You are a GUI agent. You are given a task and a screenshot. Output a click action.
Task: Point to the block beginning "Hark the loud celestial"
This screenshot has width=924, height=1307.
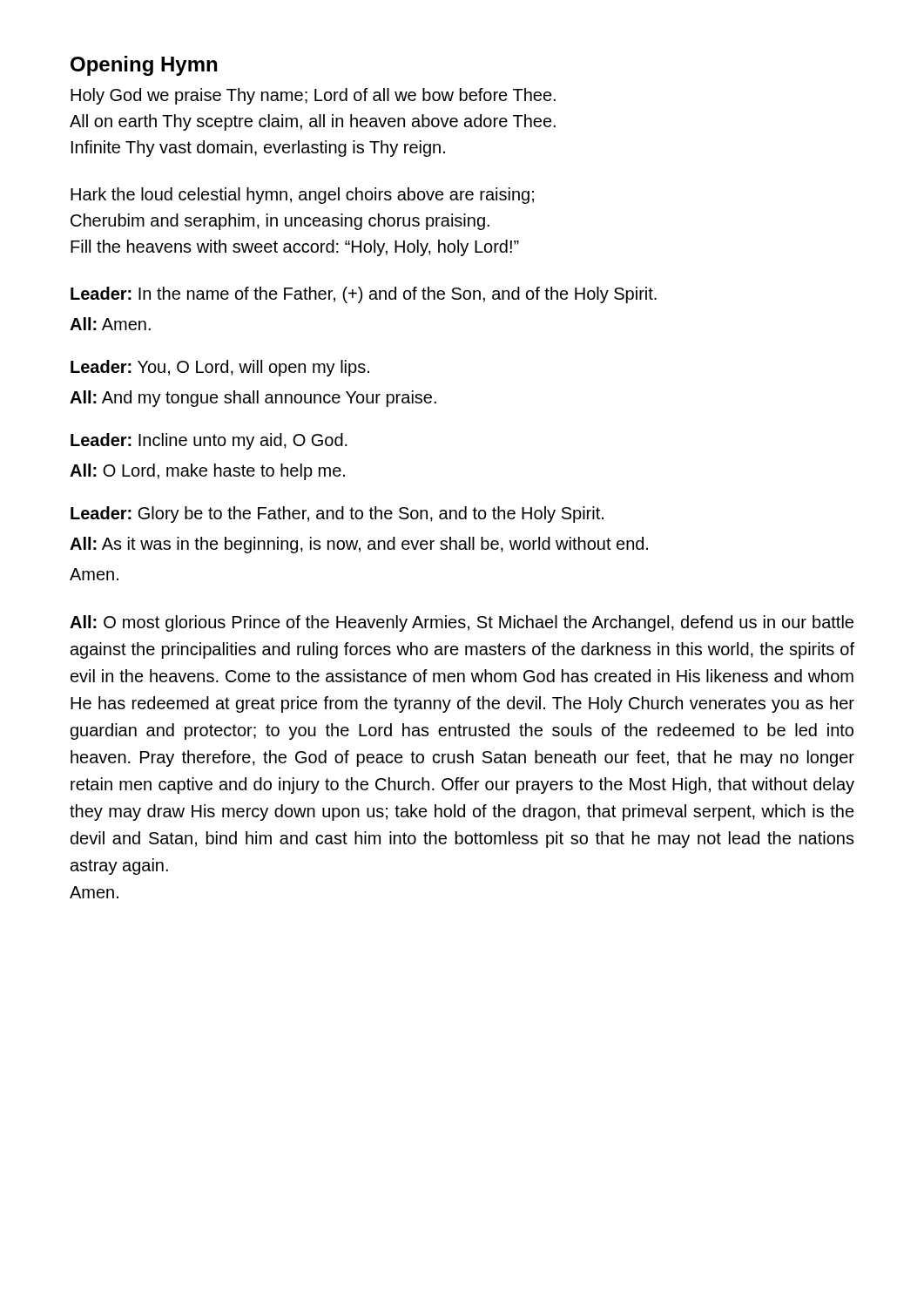[303, 220]
